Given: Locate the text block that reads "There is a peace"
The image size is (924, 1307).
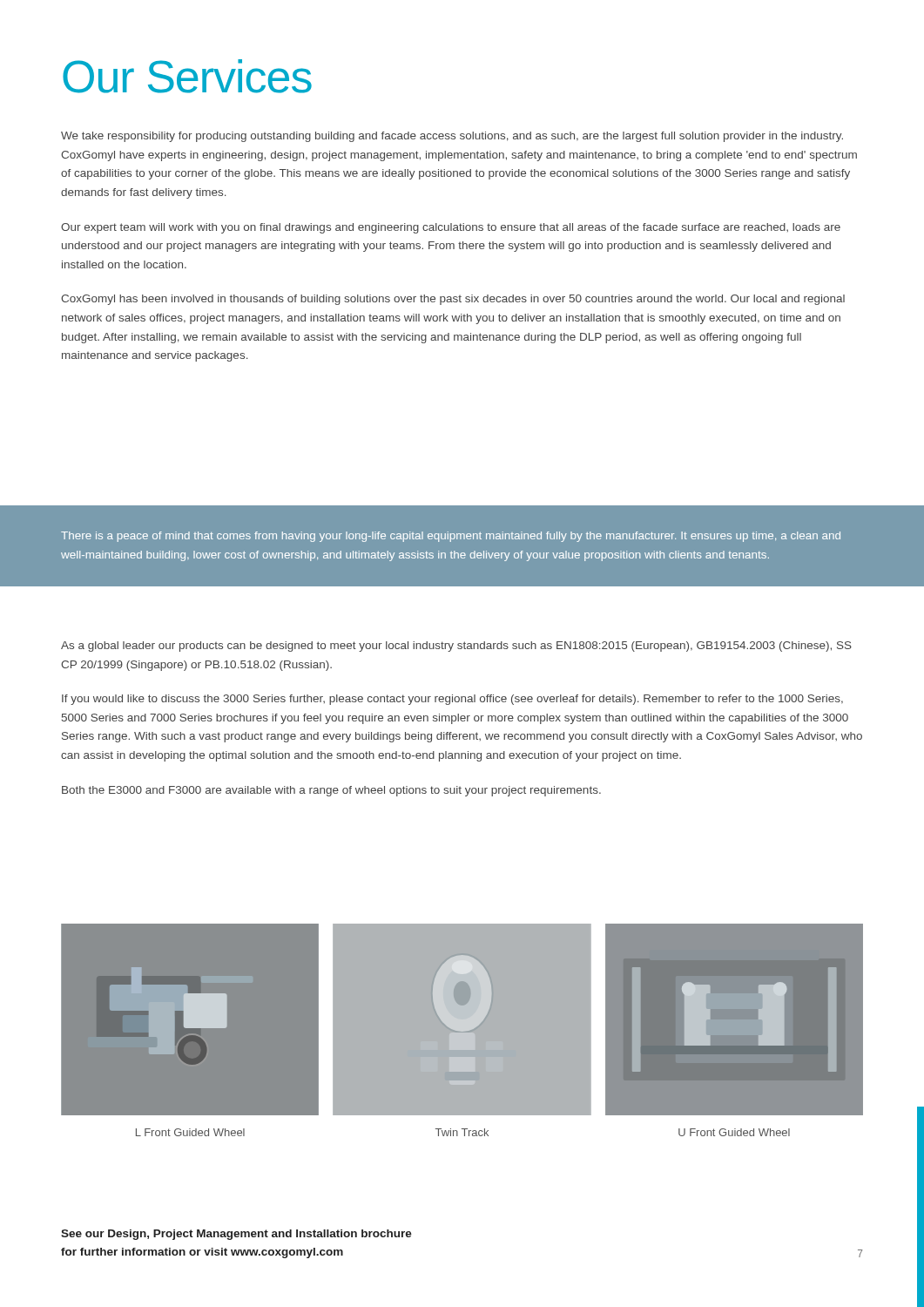Looking at the screenshot, I should tap(451, 545).
